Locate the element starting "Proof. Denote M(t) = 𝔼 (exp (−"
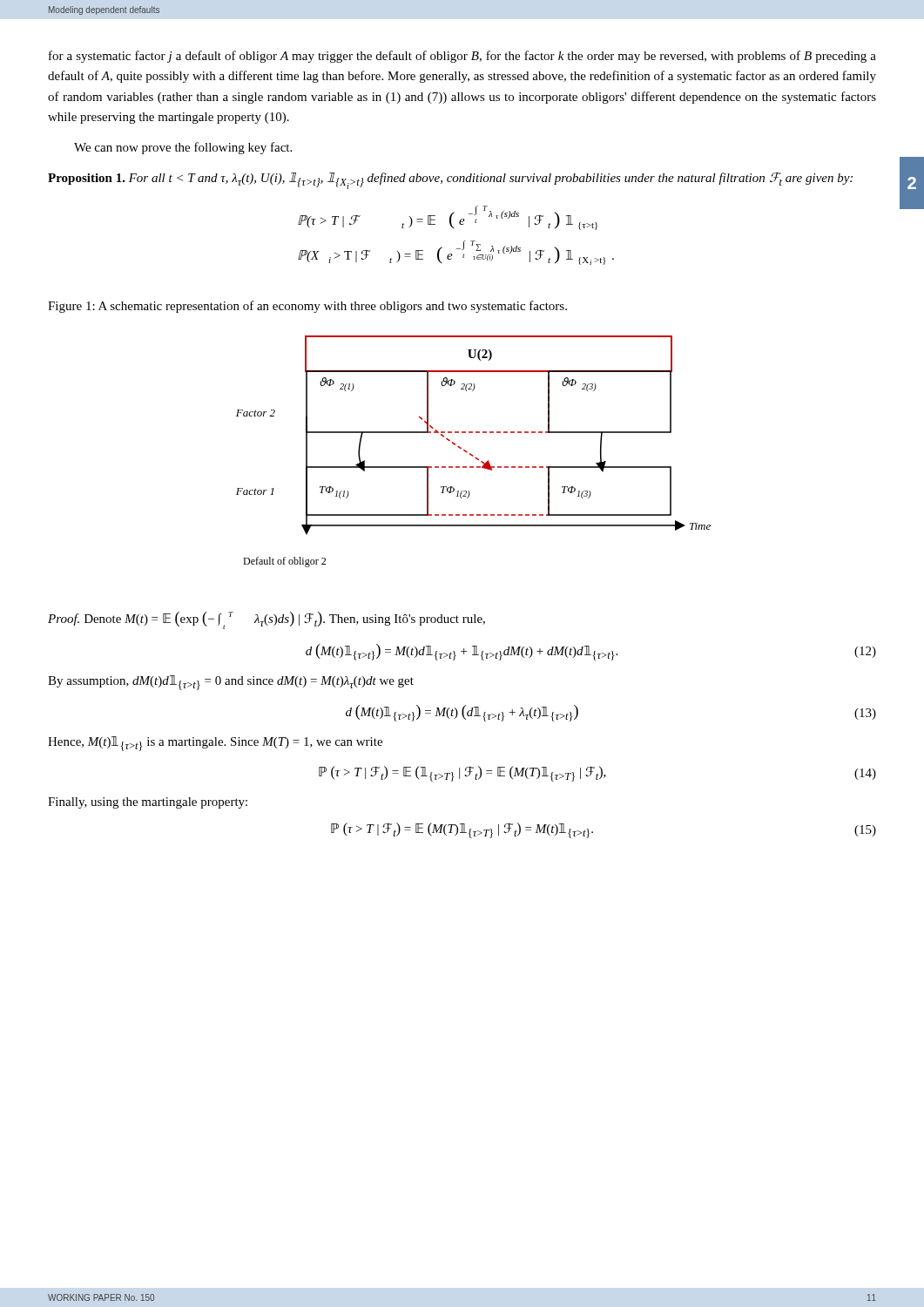The image size is (924, 1307). (x=267, y=620)
